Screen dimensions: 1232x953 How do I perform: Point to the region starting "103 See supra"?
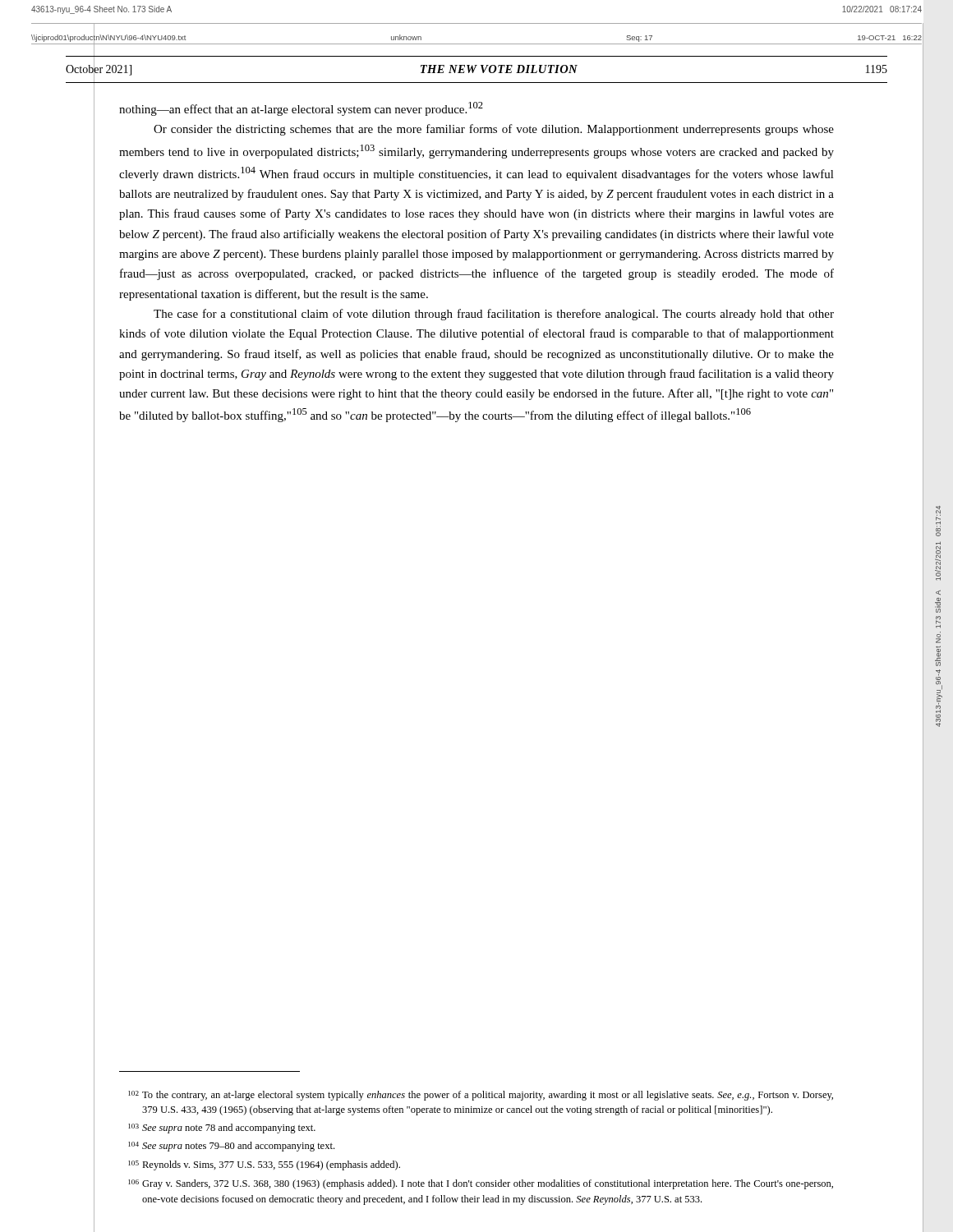[x=222, y=1129]
